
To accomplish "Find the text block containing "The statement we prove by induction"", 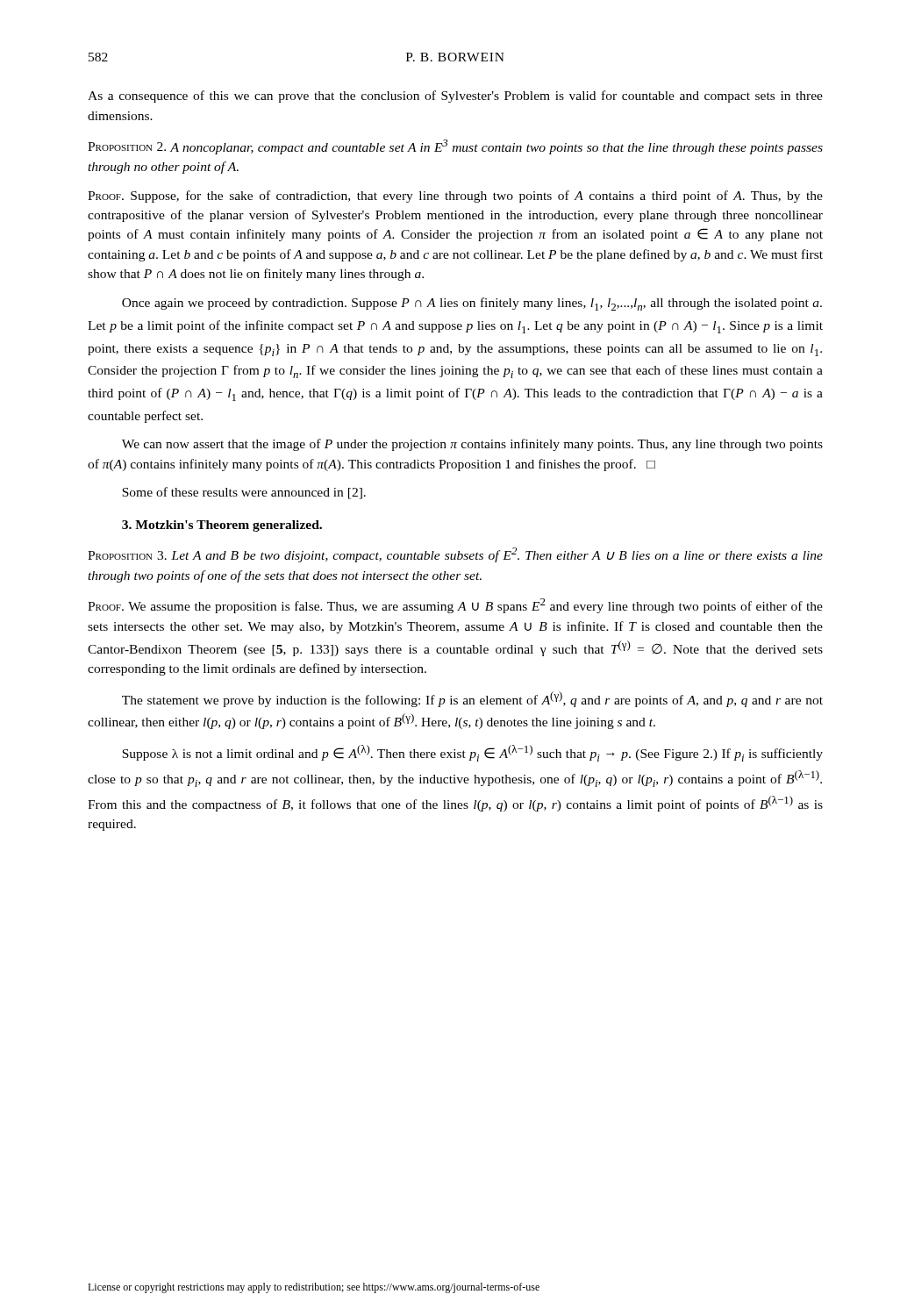I will coord(455,709).
